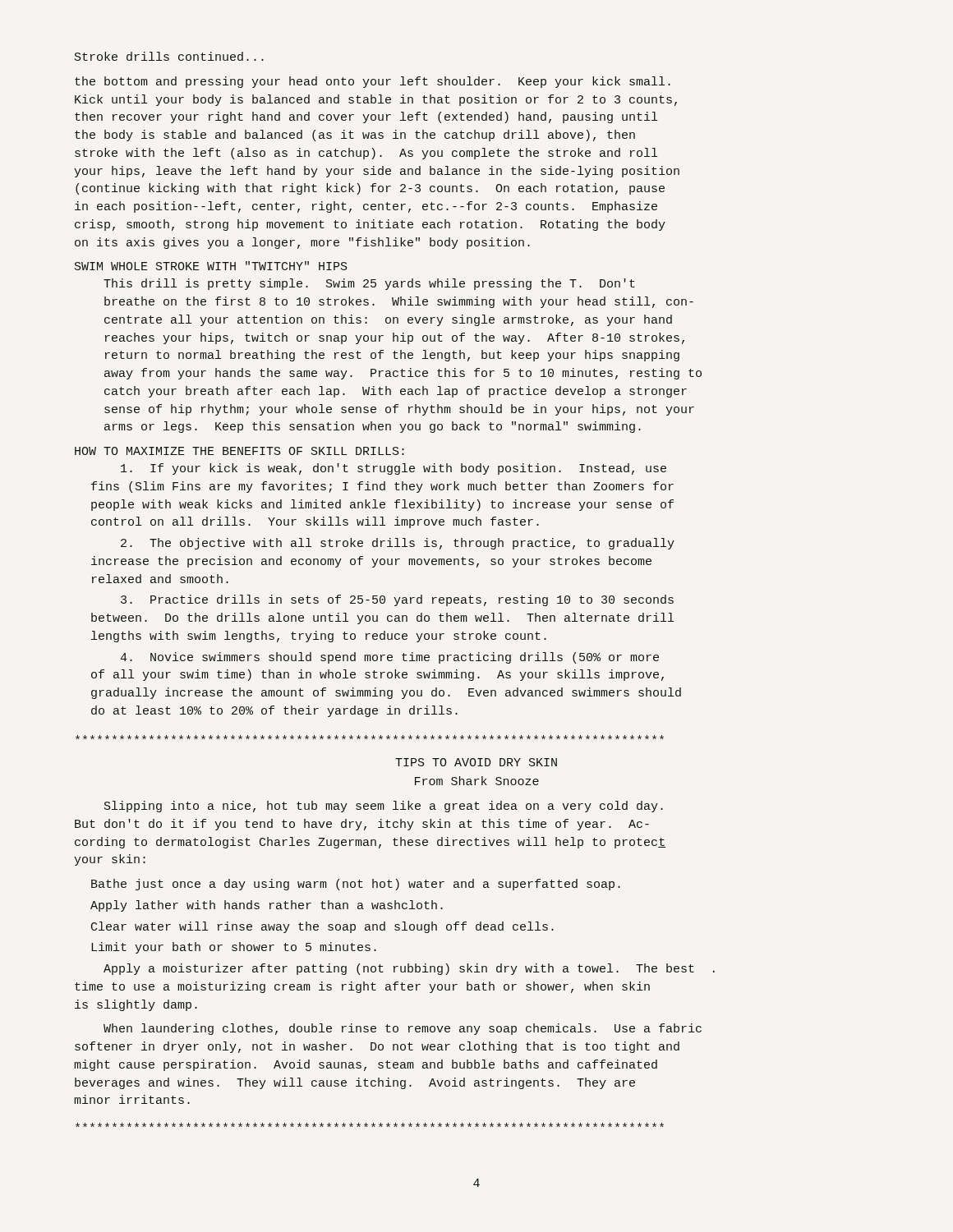Screen dimensions: 1232x953
Task: Point to the text block starting "2. The objective with all stroke drills is,"
Action: [382, 562]
